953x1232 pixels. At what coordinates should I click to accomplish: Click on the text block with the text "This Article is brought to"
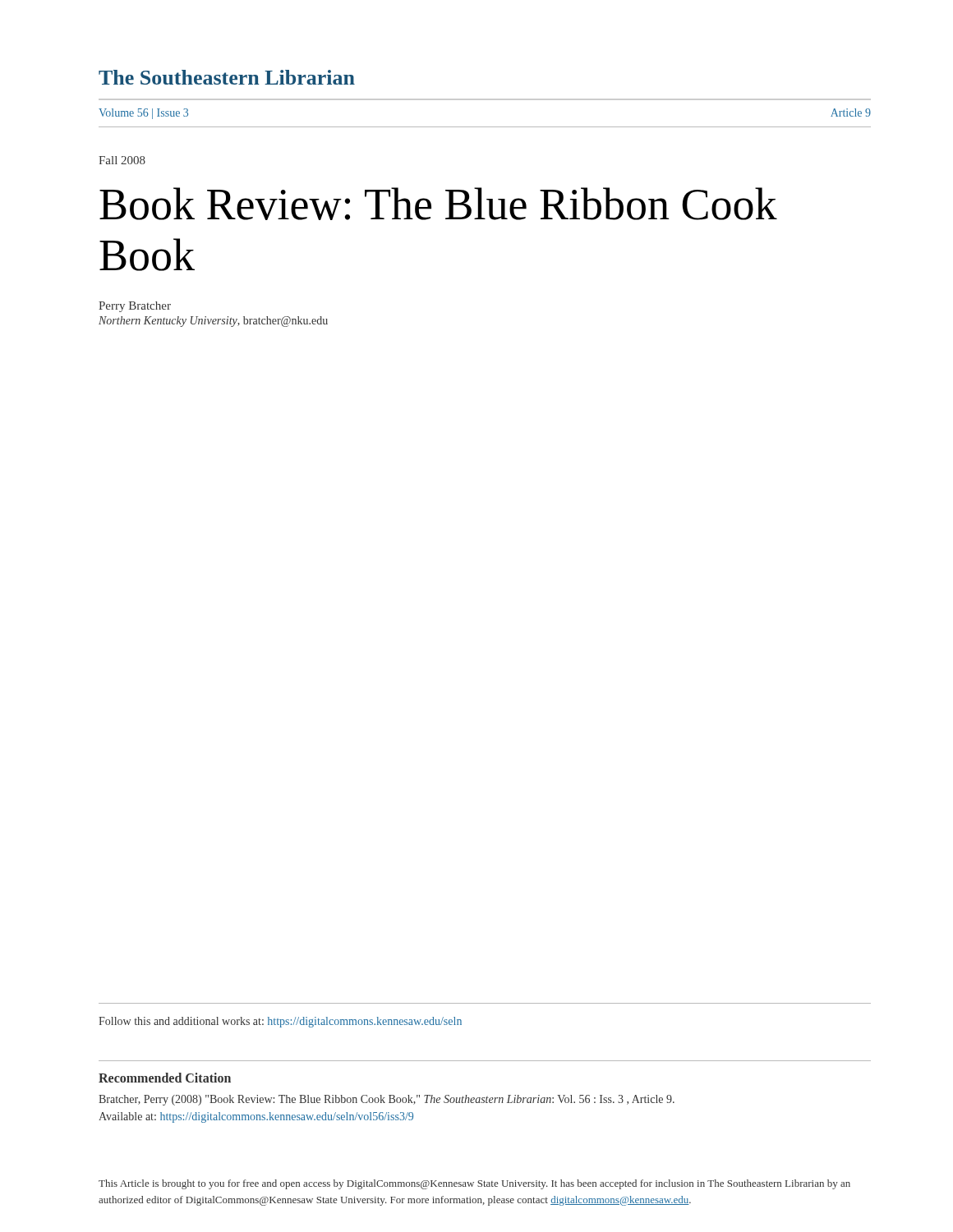[x=474, y=1191]
